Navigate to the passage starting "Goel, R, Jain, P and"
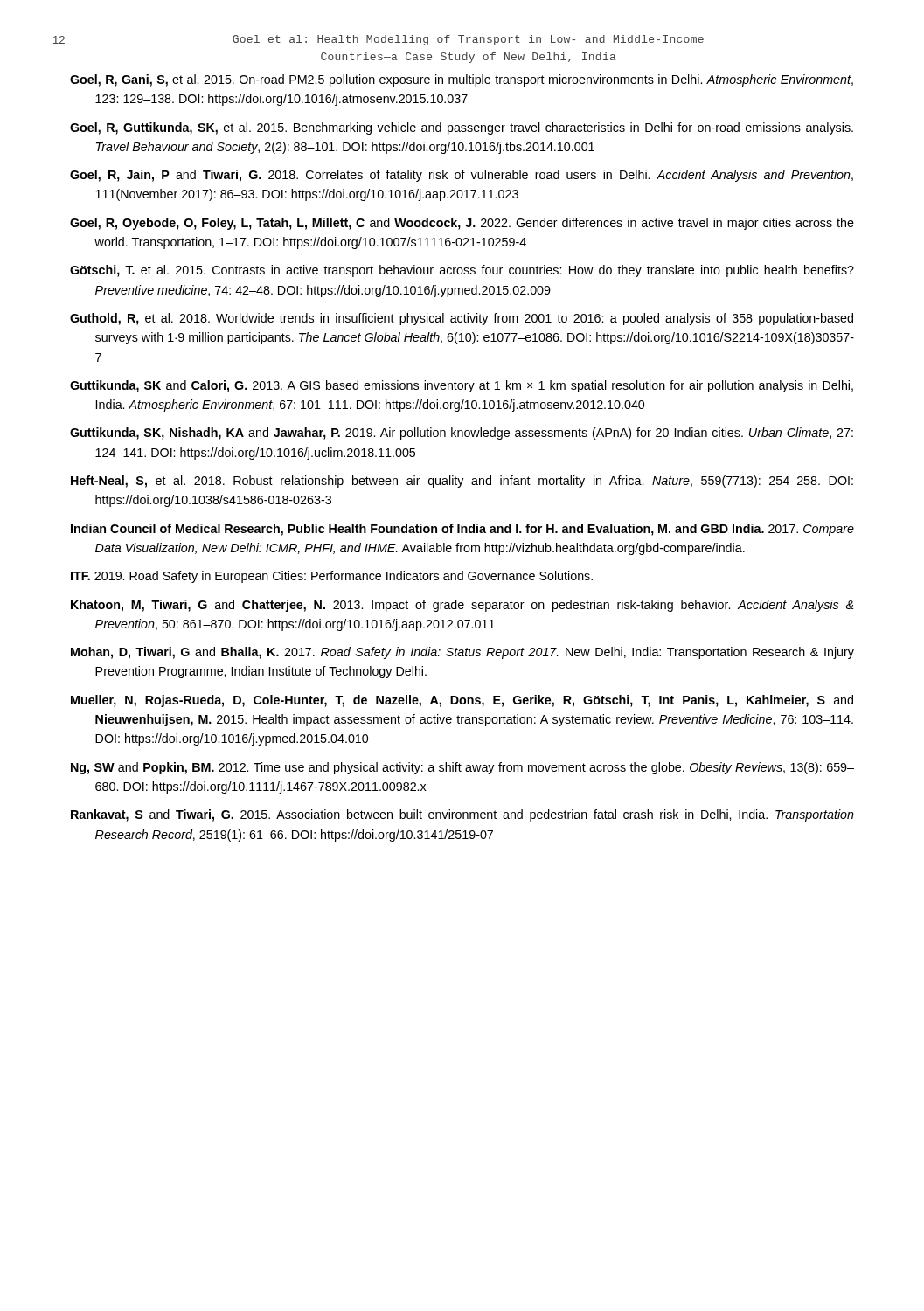 click(x=462, y=185)
